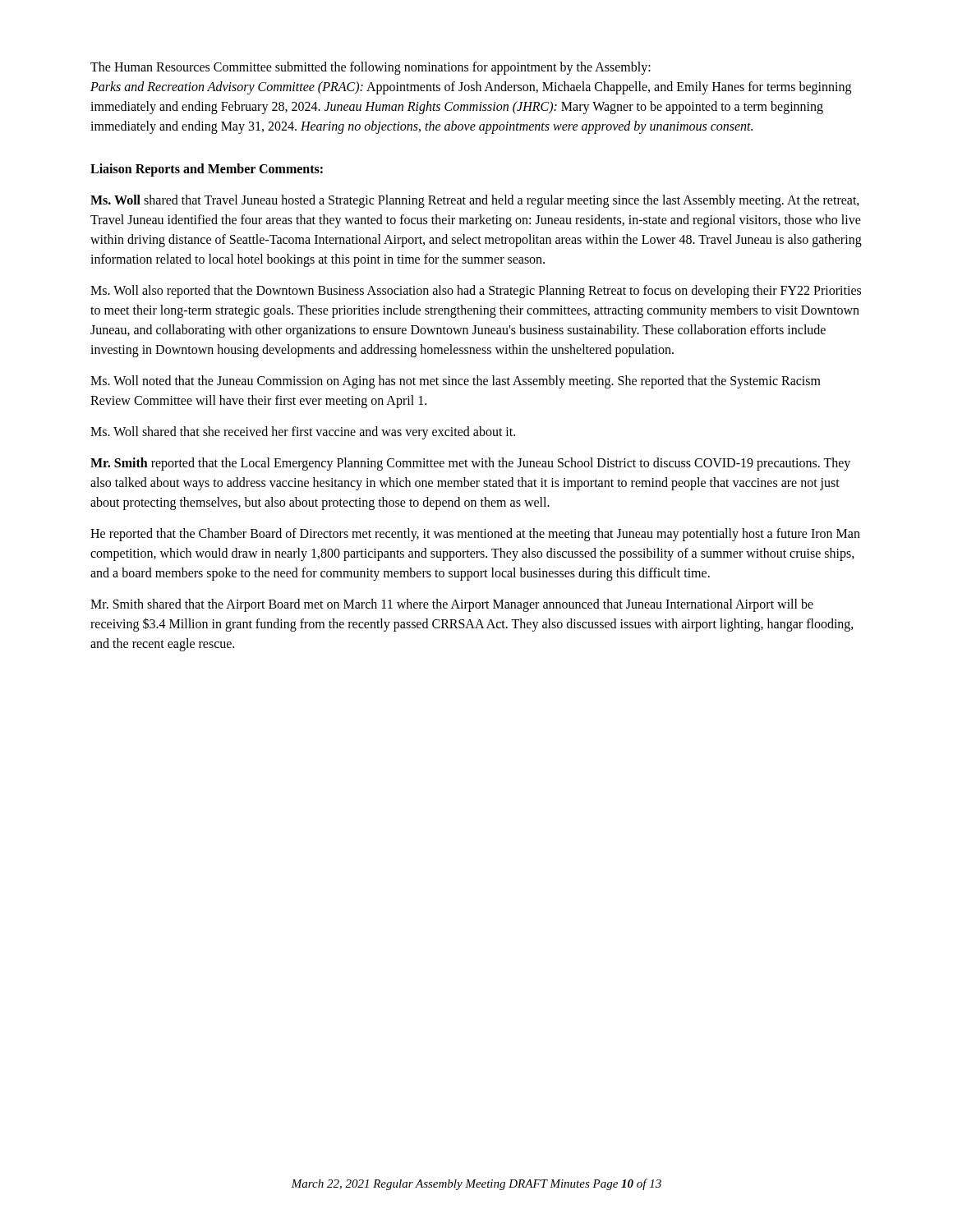Navigate to the region starting "Liaison Reports and"
Image resolution: width=953 pixels, height=1232 pixels.
coord(207,169)
